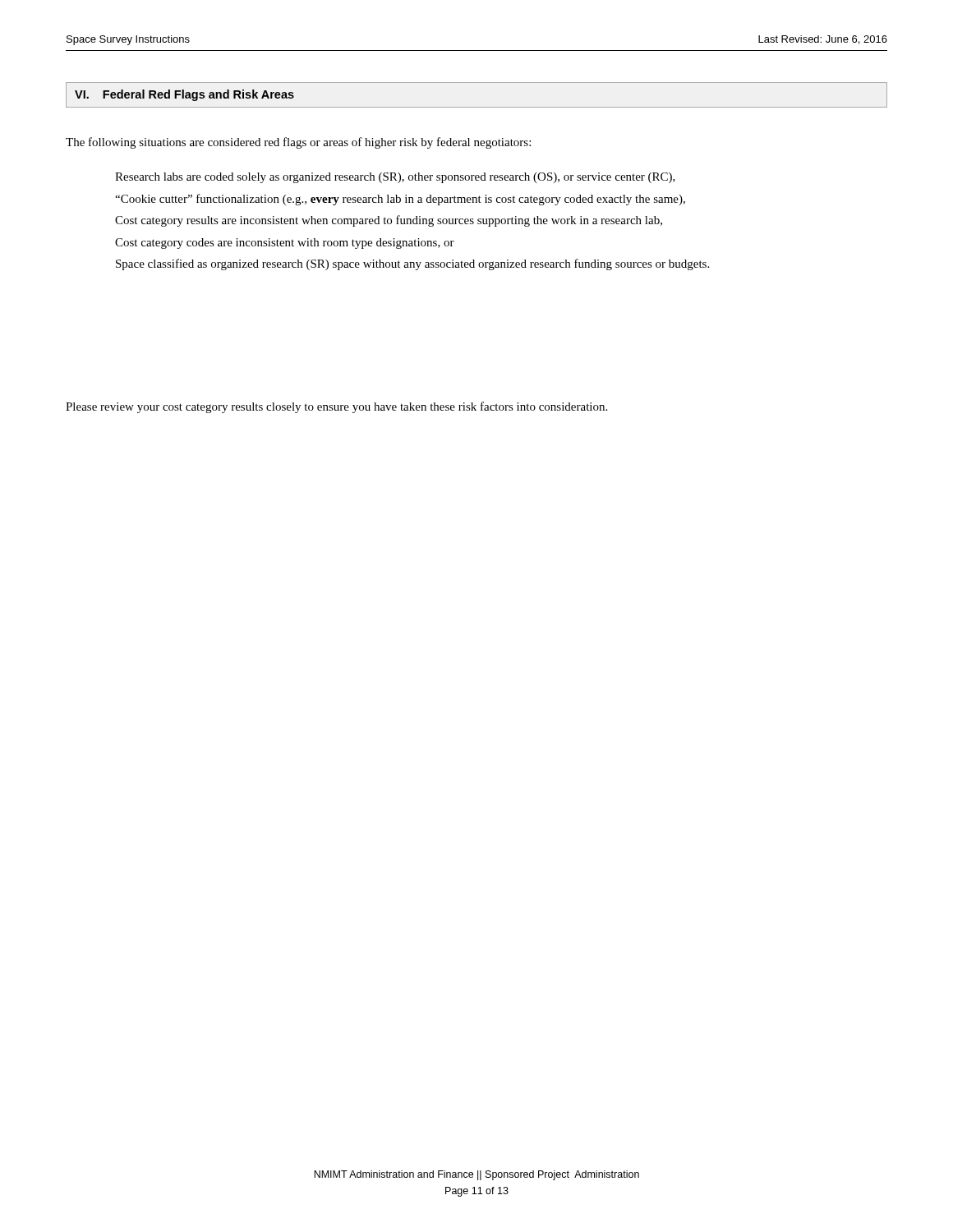The image size is (953, 1232).
Task: Click on the element starting "“Cookie cutter” functionalization (e.g., every research"
Action: 400,198
